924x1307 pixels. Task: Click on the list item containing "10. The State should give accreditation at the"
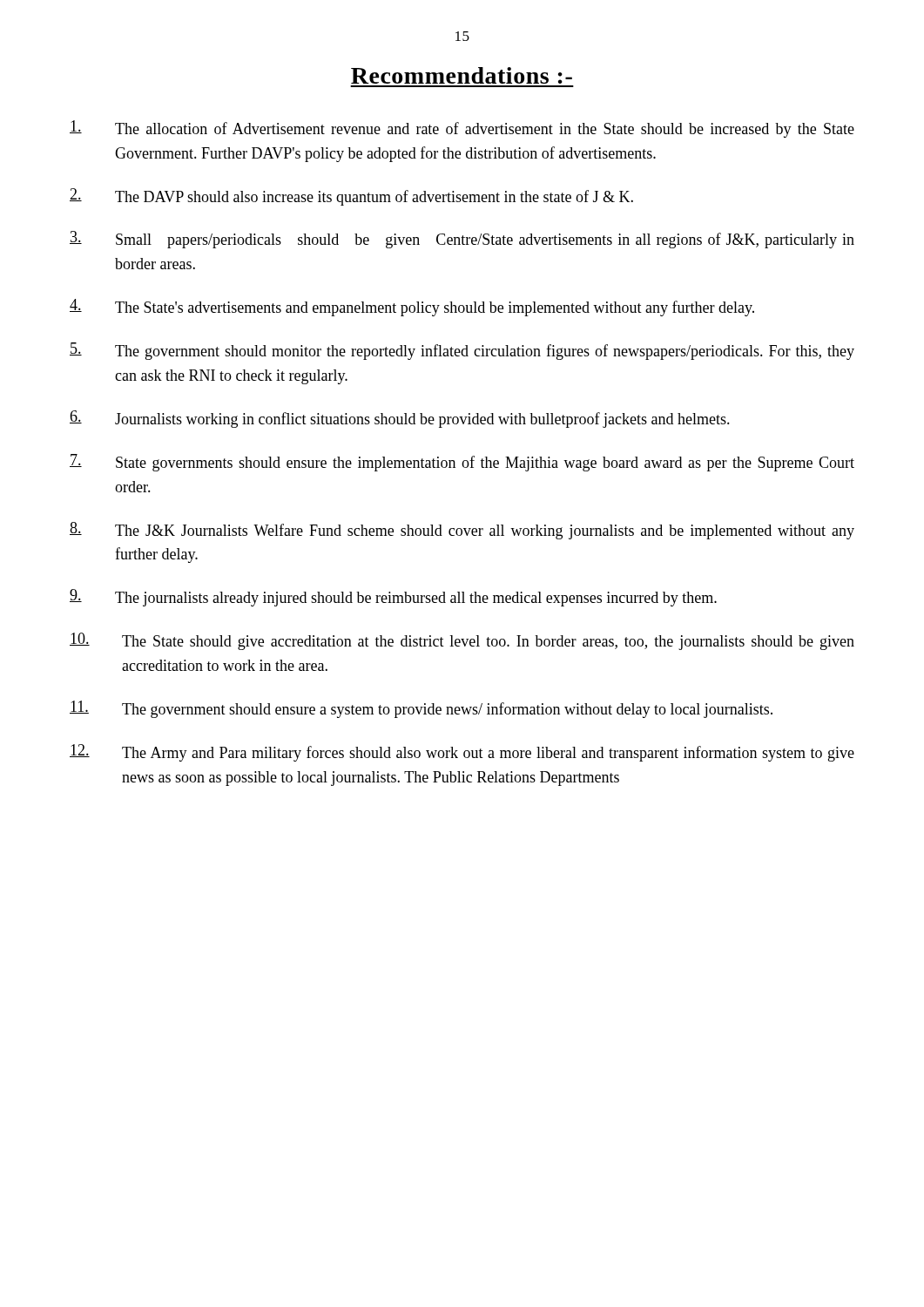click(x=462, y=654)
